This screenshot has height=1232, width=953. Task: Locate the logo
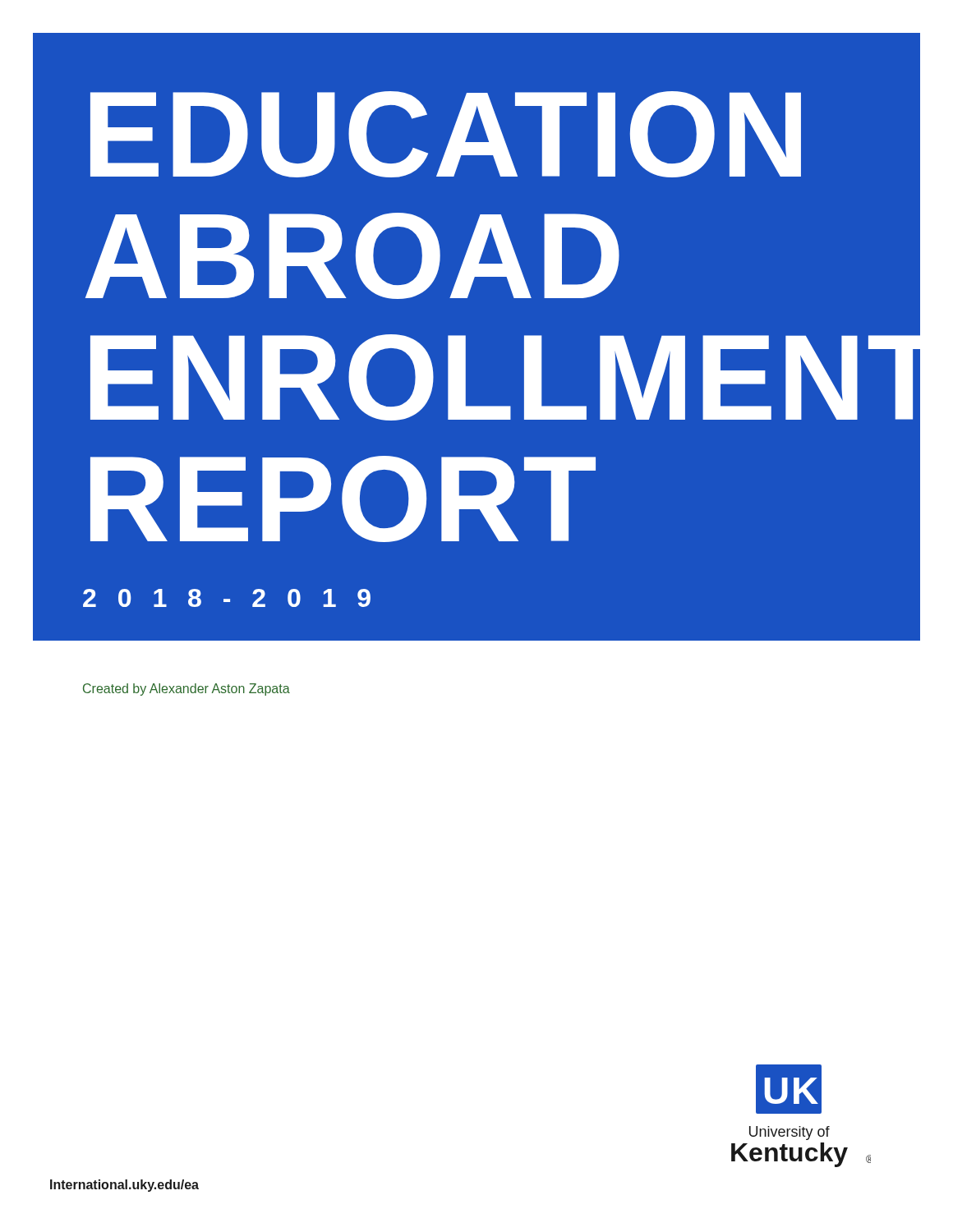point(789,1124)
